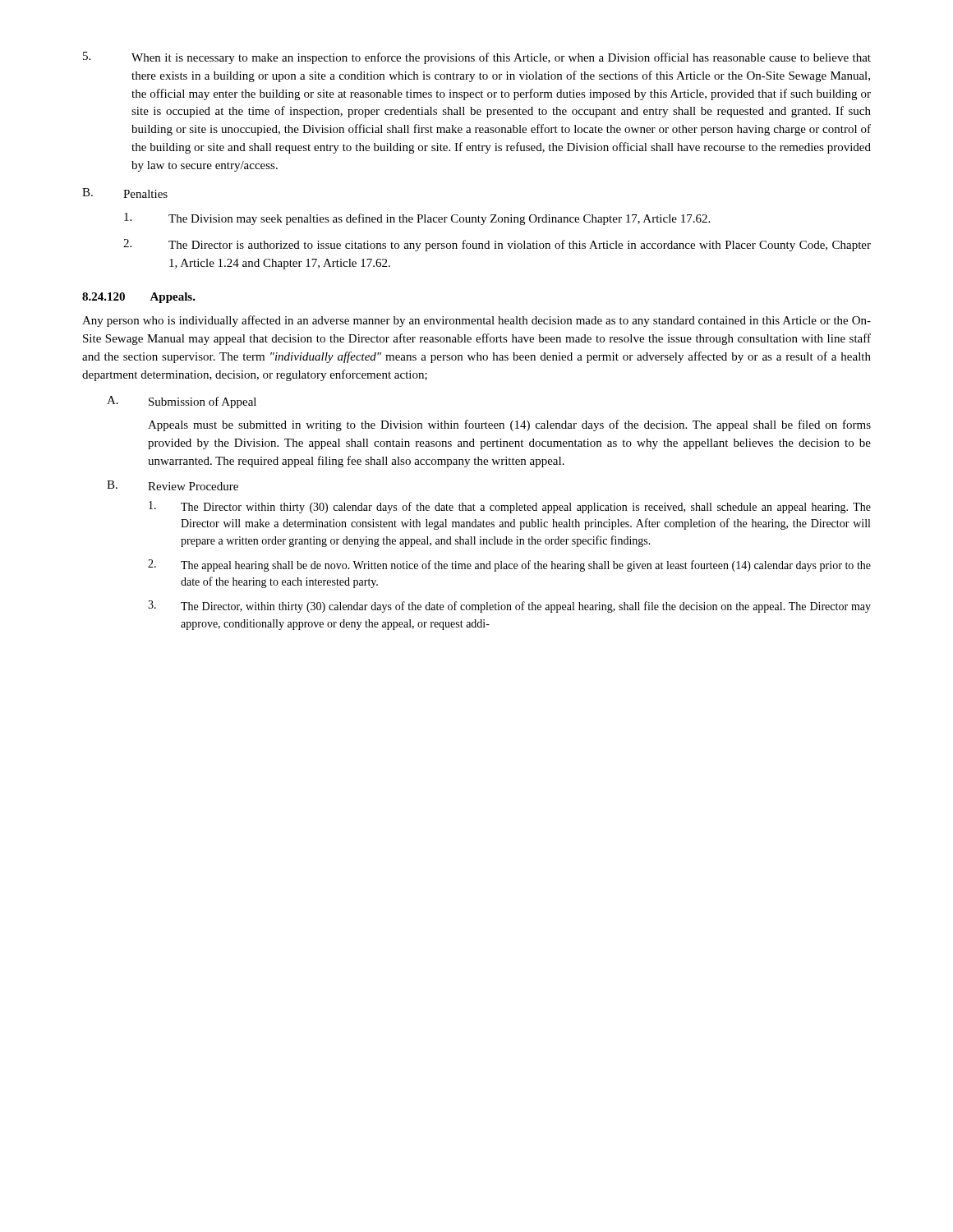Click the passage that begins "The Division may seek penalties as defined in"
The image size is (953, 1232).
(x=497, y=219)
